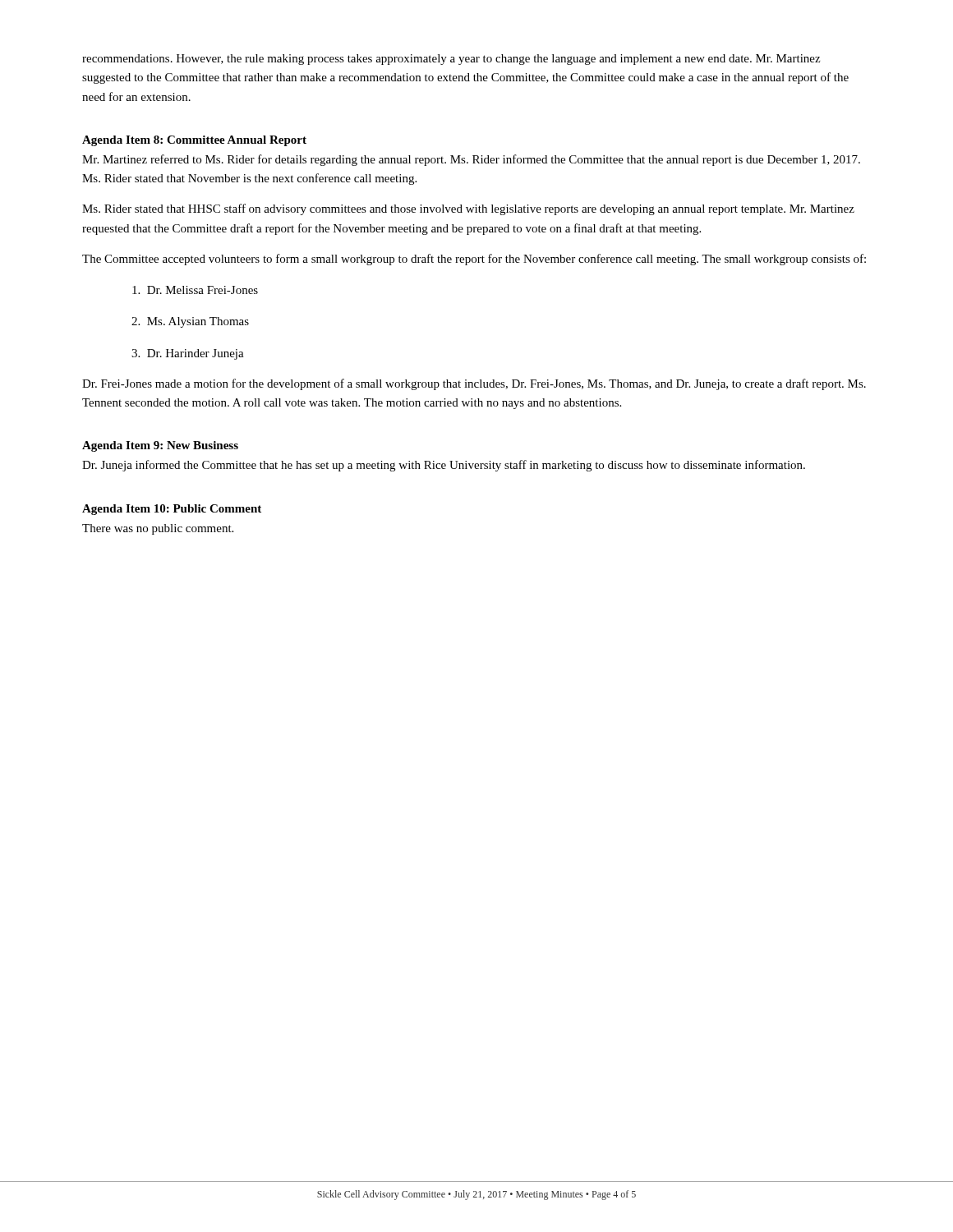The width and height of the screenshot is (953, 1232).
Task: Click on the list item that reads "2. Ms. Alysian Thomas"
Action: point(190,322)
